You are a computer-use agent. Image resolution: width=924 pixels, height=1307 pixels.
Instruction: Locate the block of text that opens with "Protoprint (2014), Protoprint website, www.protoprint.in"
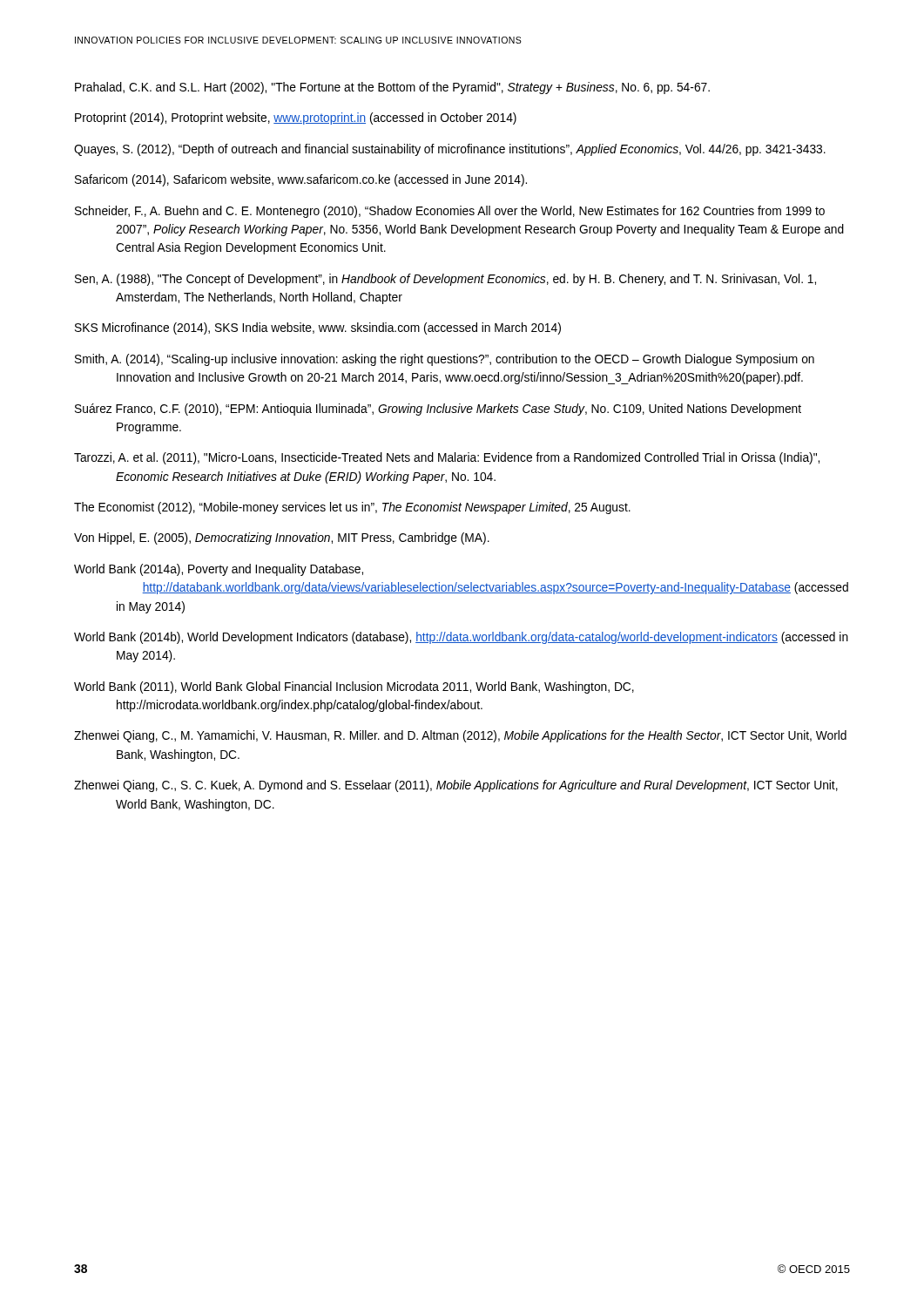tap(295, 118)
